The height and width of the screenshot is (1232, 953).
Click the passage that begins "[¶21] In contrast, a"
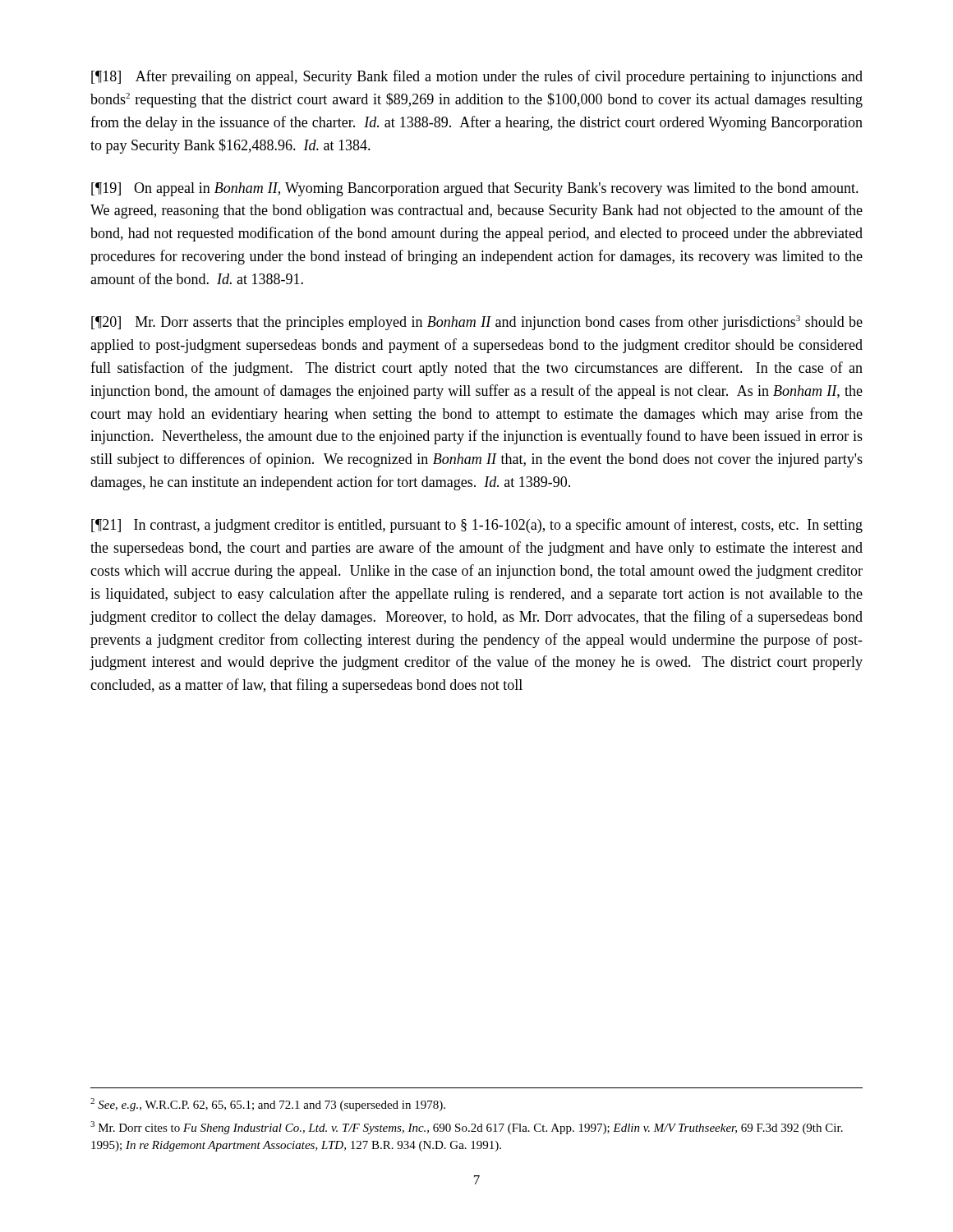click(476, 605)
